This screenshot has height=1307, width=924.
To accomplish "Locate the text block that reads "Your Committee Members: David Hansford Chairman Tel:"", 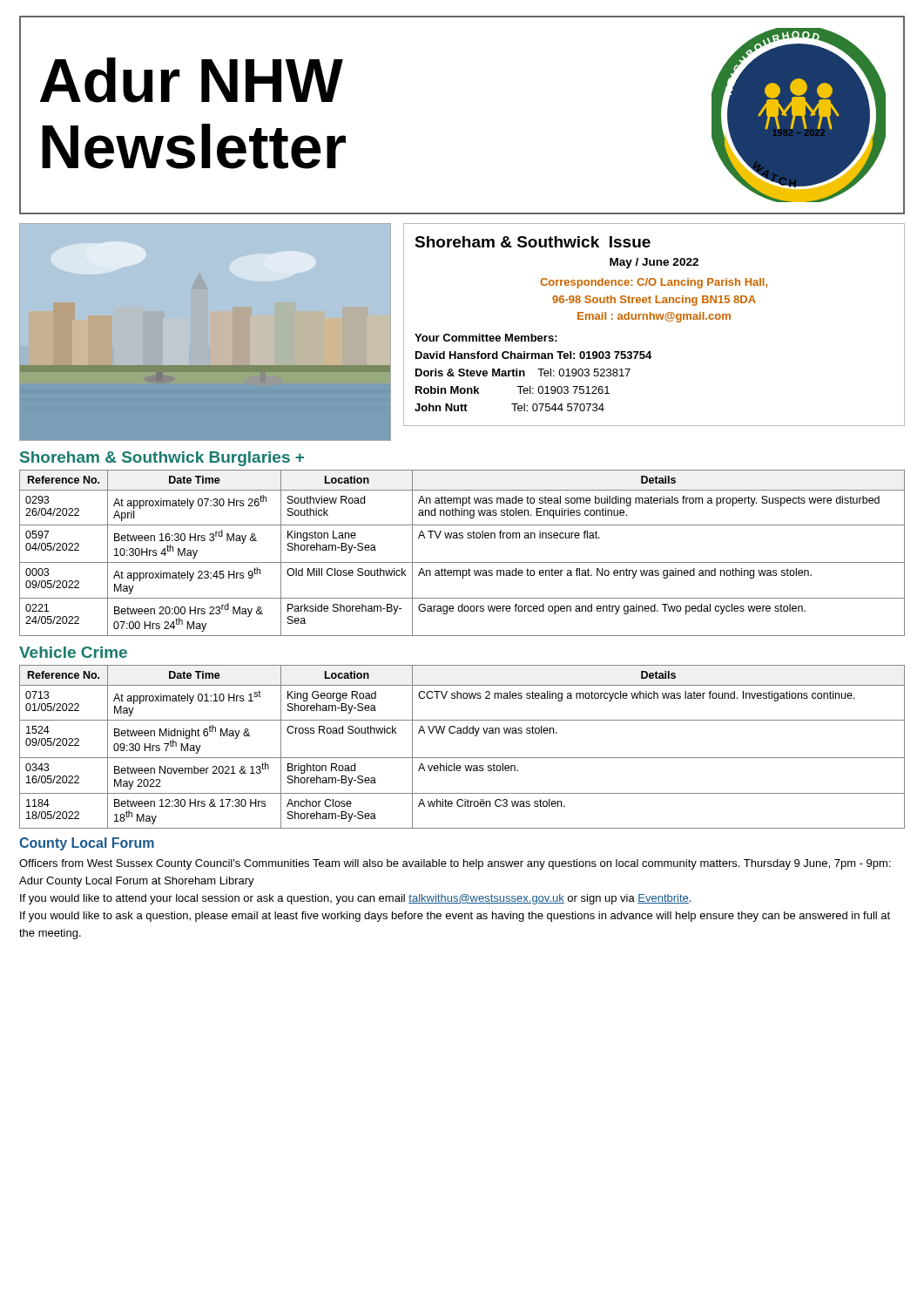I will pyautogui.click(x=533, y=372).
